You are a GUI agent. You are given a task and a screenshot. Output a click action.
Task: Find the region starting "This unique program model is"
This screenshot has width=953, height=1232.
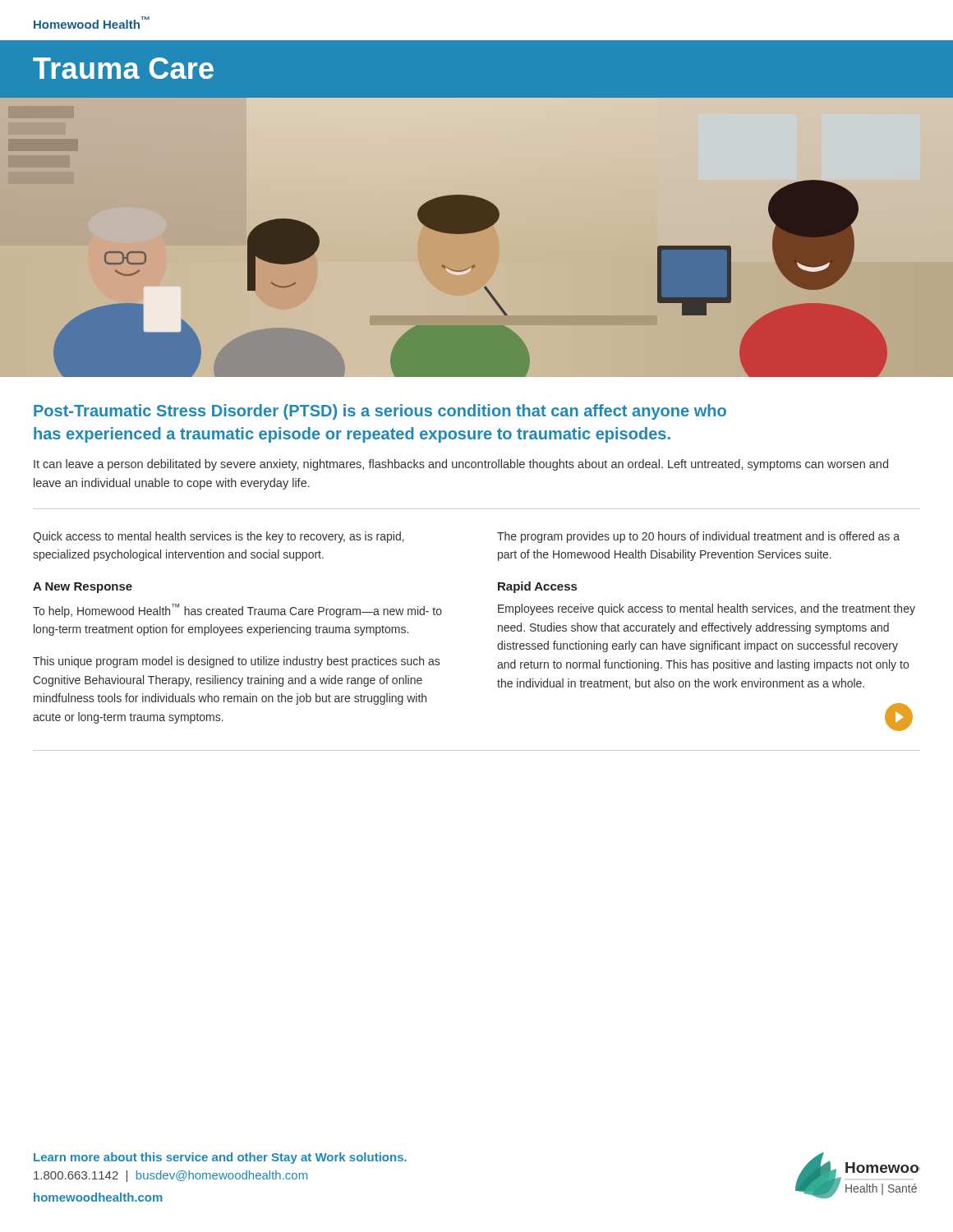(236, 689)
